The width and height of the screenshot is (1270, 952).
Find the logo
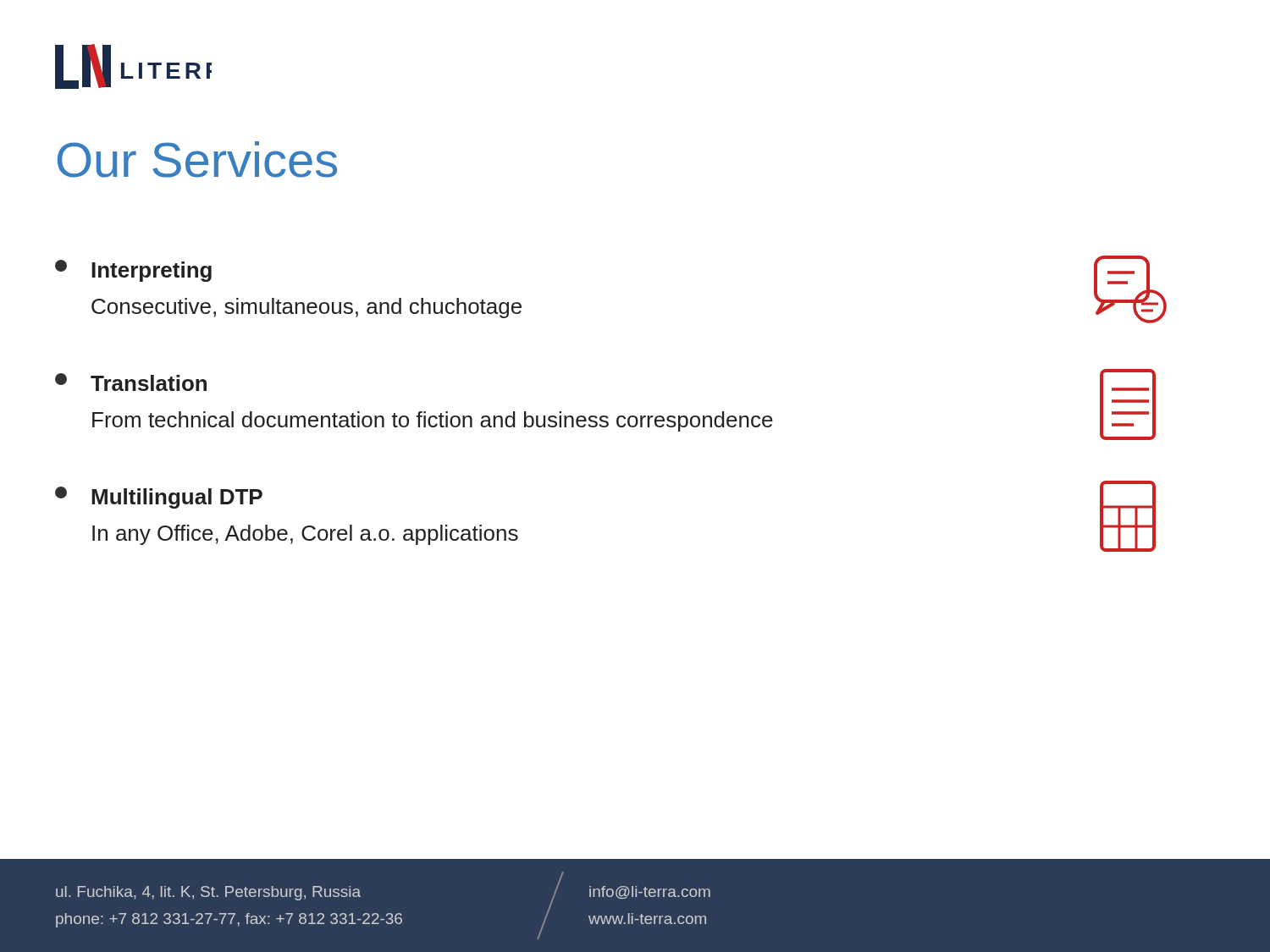(133, 67)
